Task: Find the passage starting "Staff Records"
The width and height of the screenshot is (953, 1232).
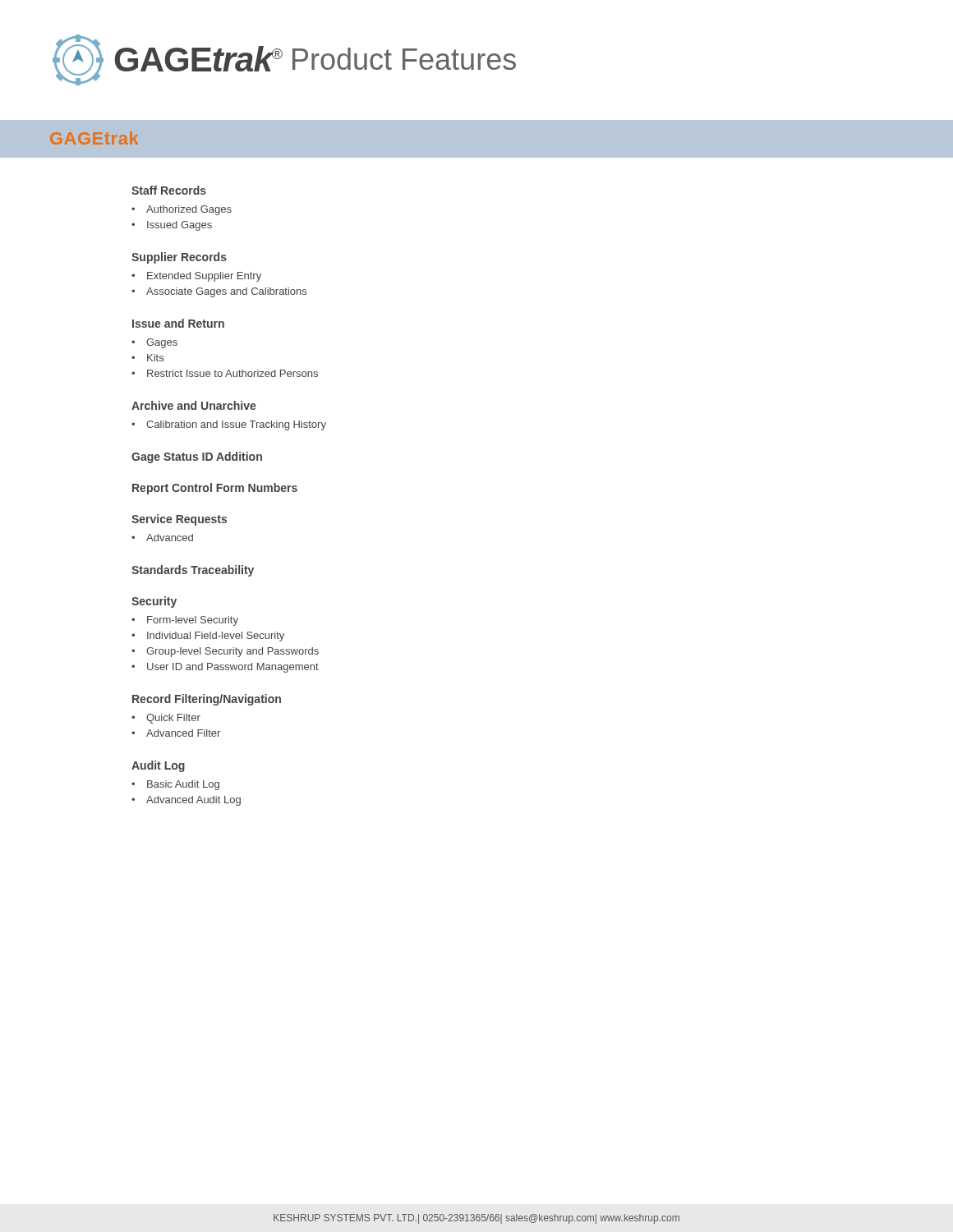Action: (x=169, y=191)
